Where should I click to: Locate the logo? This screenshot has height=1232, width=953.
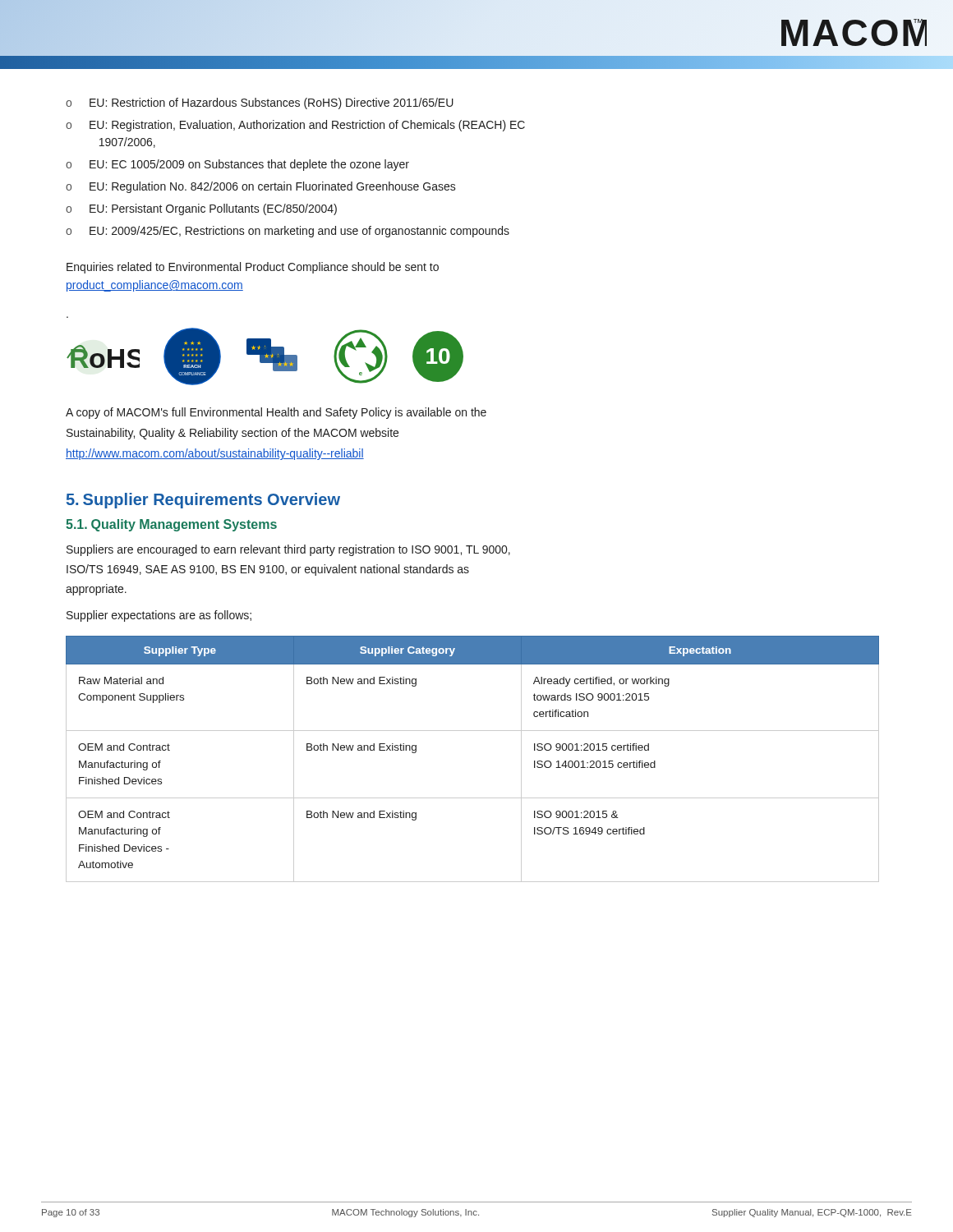tap(472, 356)
